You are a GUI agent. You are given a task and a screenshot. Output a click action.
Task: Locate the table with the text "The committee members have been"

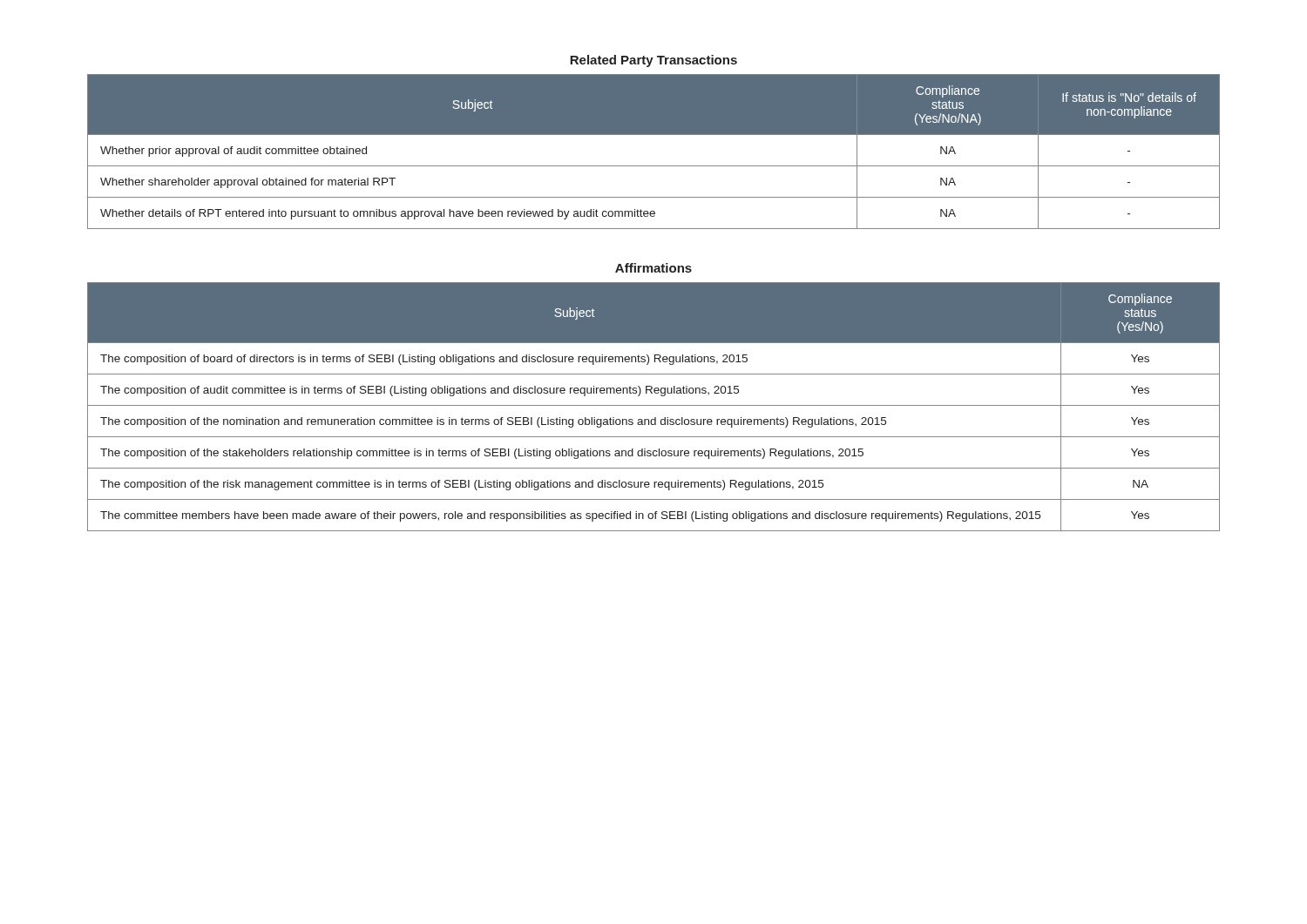point(654,407)
